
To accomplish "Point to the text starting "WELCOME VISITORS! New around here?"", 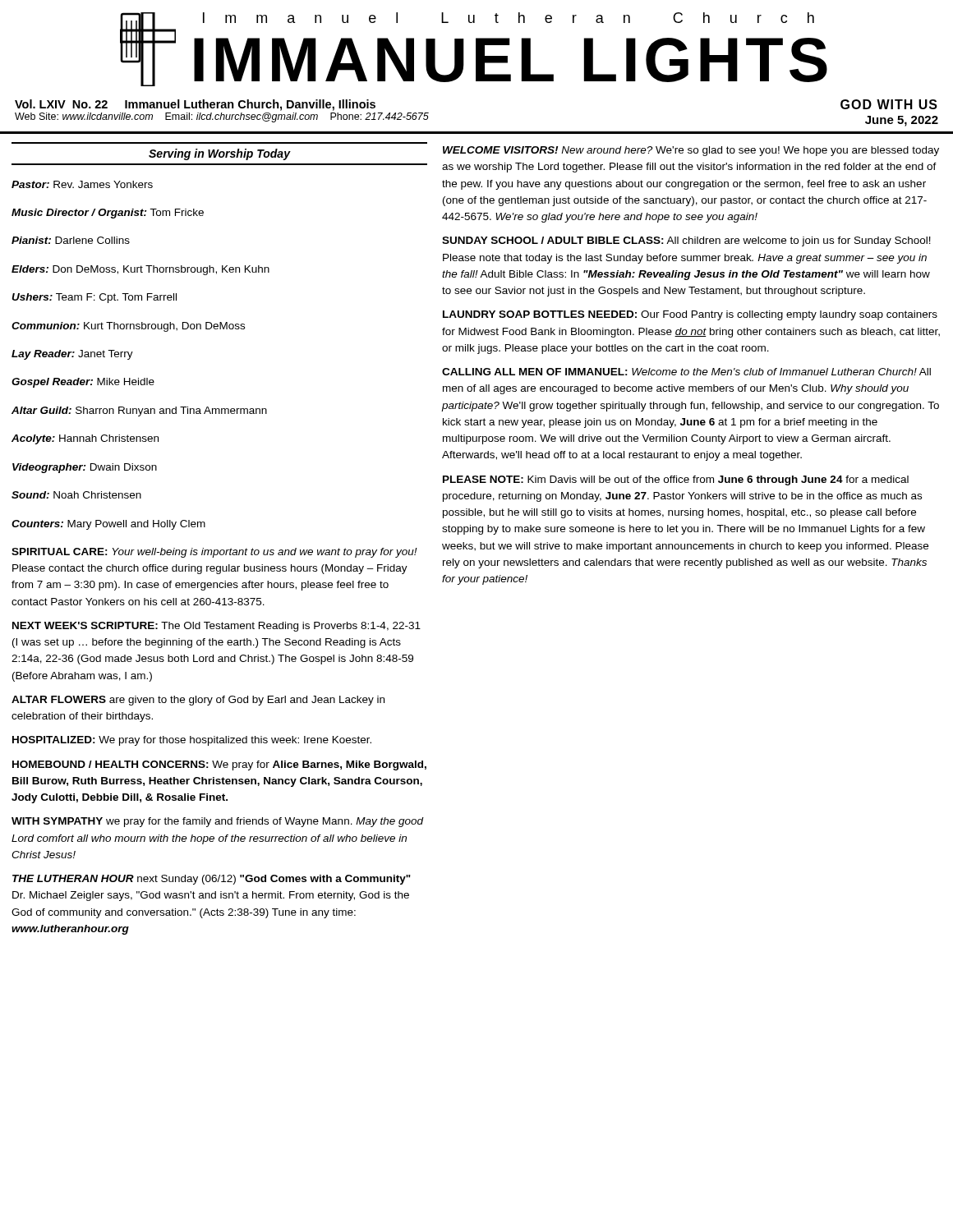I will pyautogui.click(x=691, y=183).
